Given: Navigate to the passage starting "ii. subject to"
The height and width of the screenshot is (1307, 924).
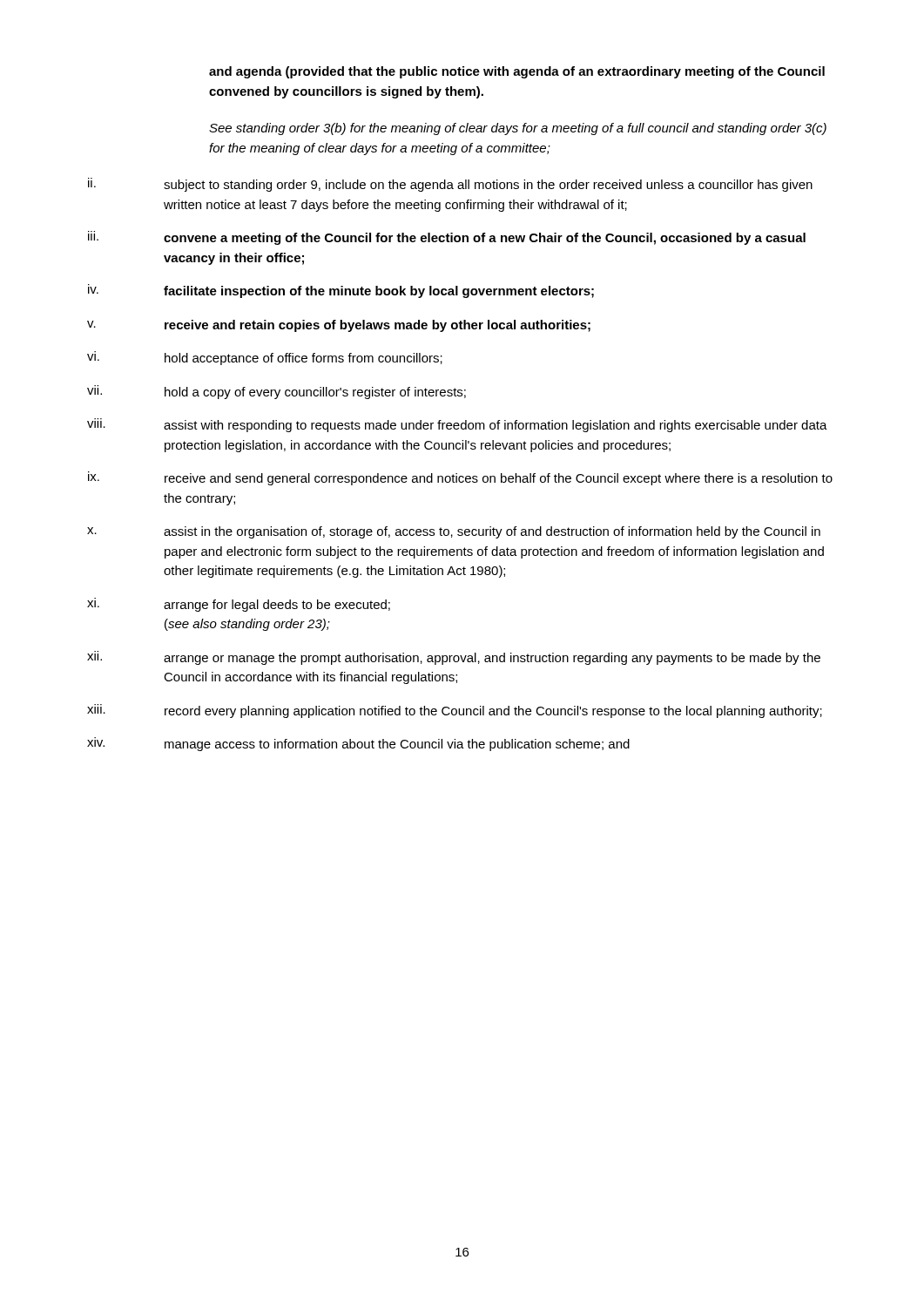Looking at the screenshot, I should (x=462, y=194).
